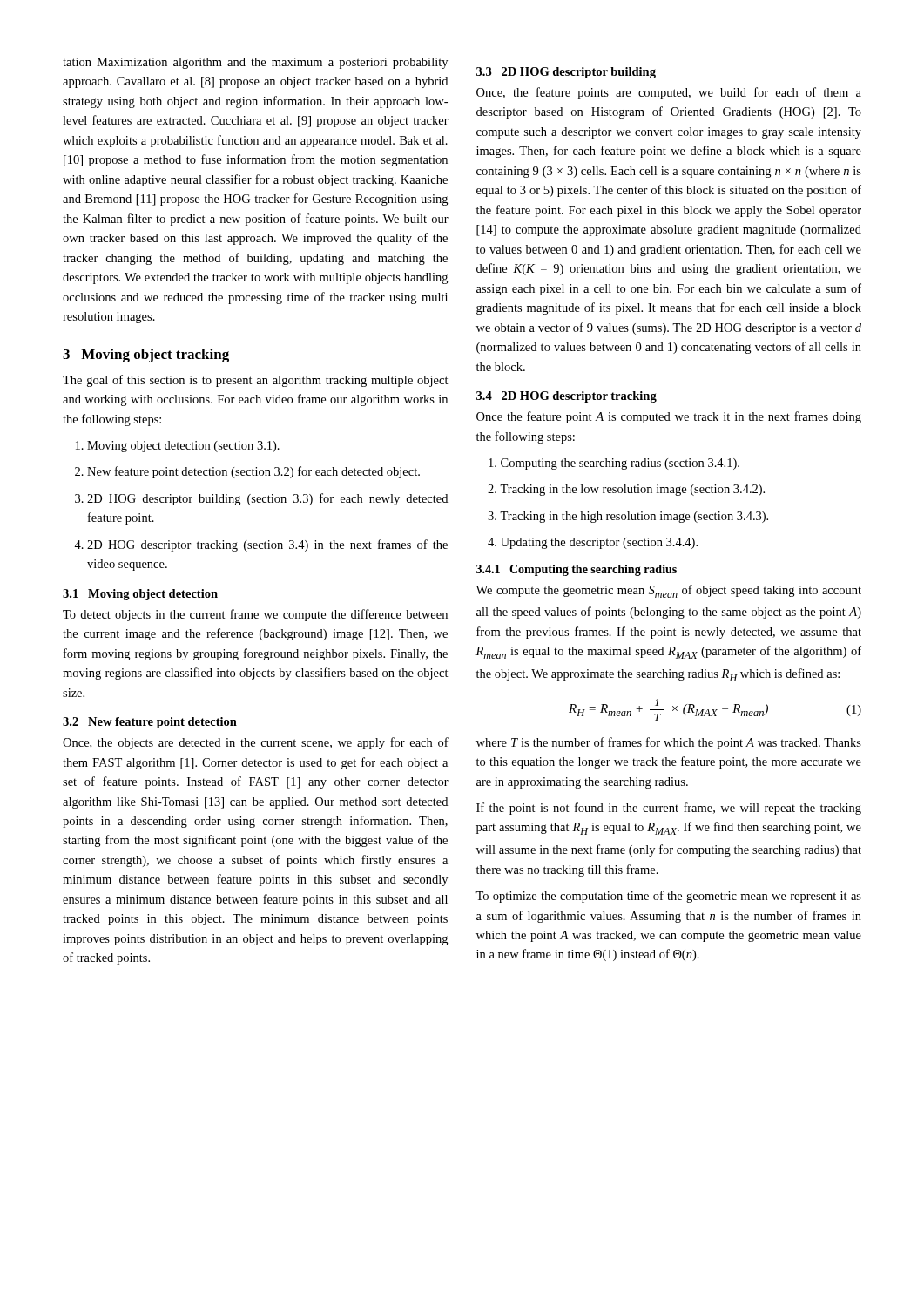Screen dimensions: 1307x924
Task: Locate the text block starting "New feature point"
Action: (x=254, y=472)
